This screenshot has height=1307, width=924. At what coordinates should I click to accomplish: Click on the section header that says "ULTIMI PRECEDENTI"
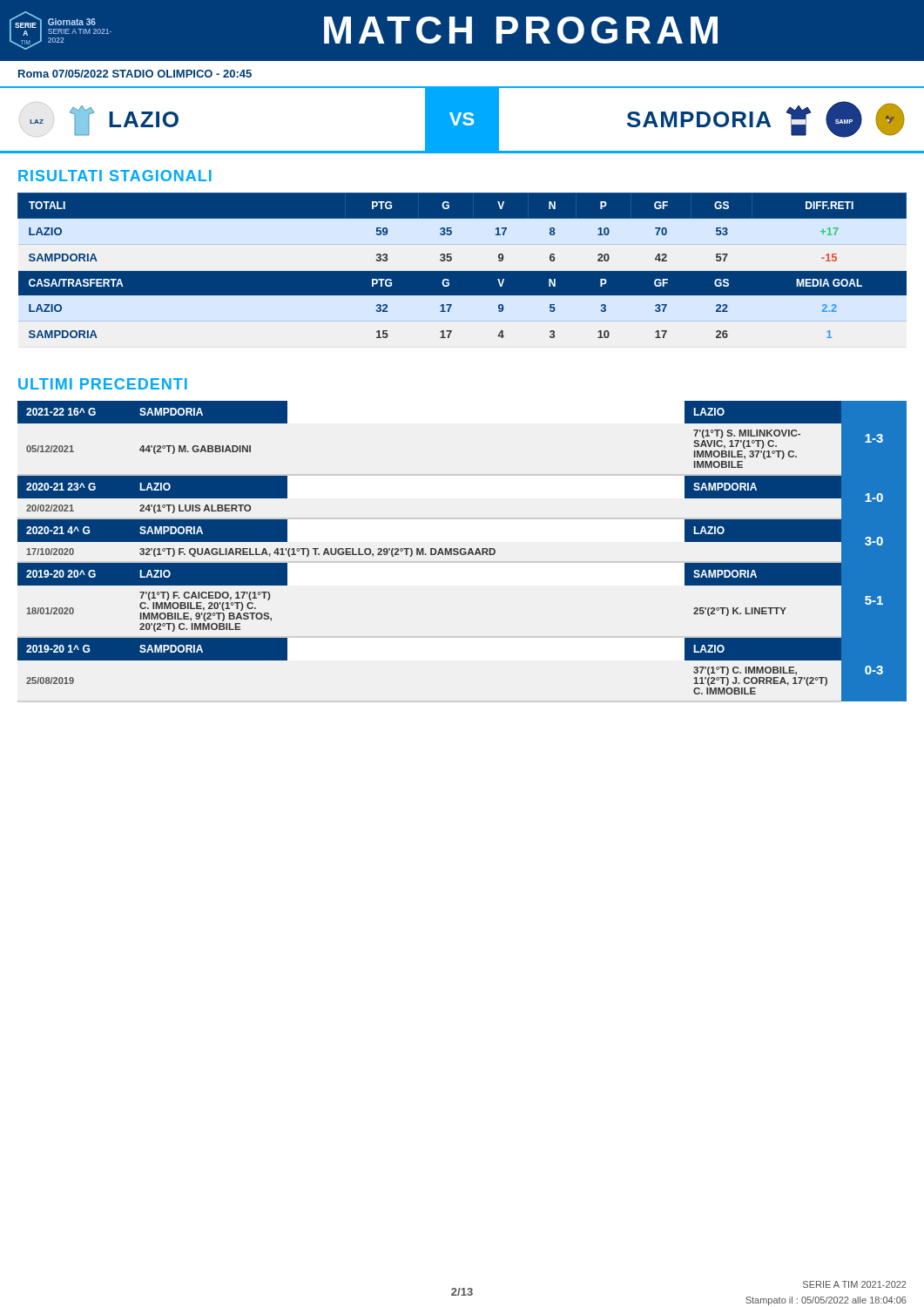click(103, 384)
